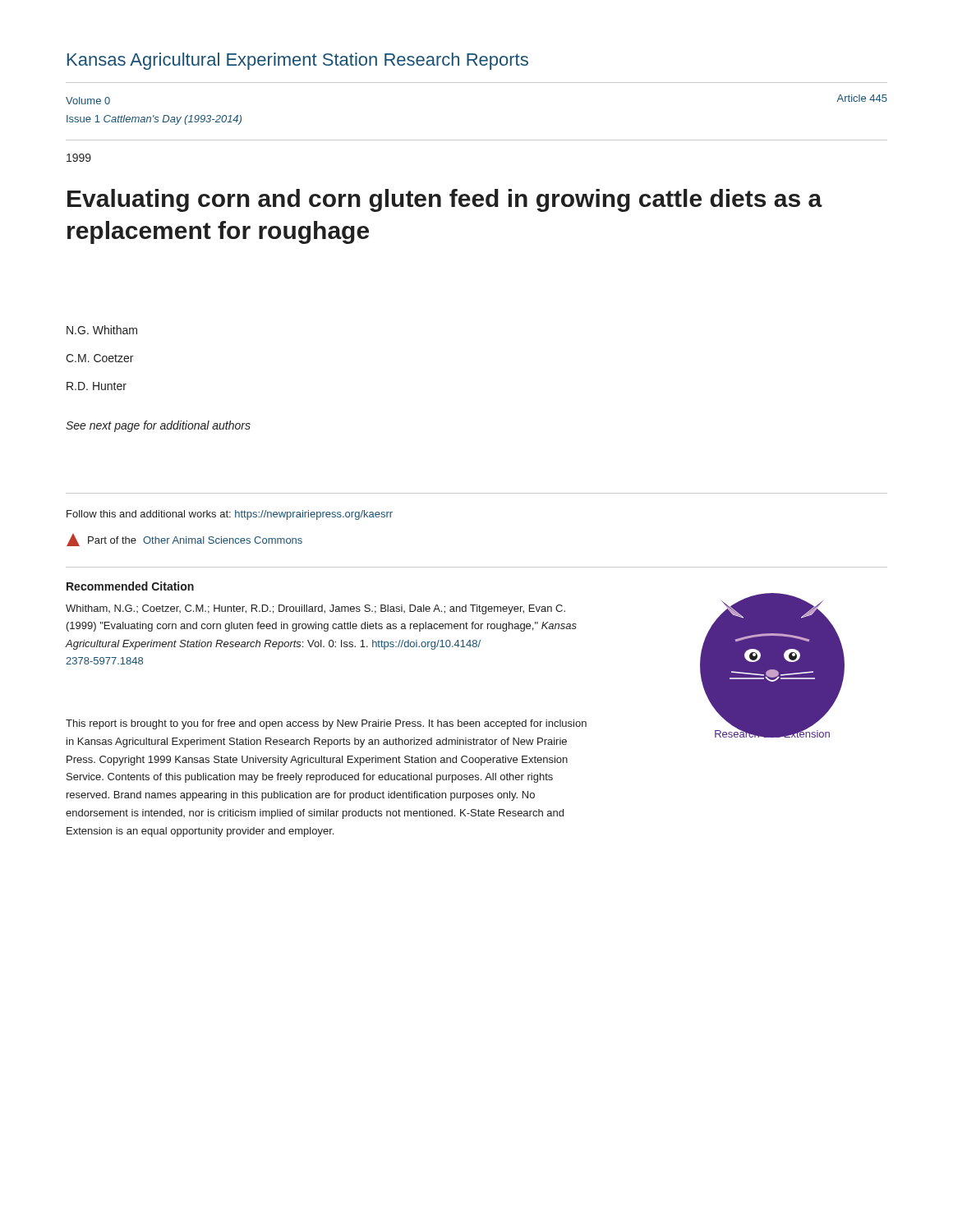Viewport: 953px width, 1232px height.
Task: Click where it says "N.G. Whitham"
Action: 102,330
